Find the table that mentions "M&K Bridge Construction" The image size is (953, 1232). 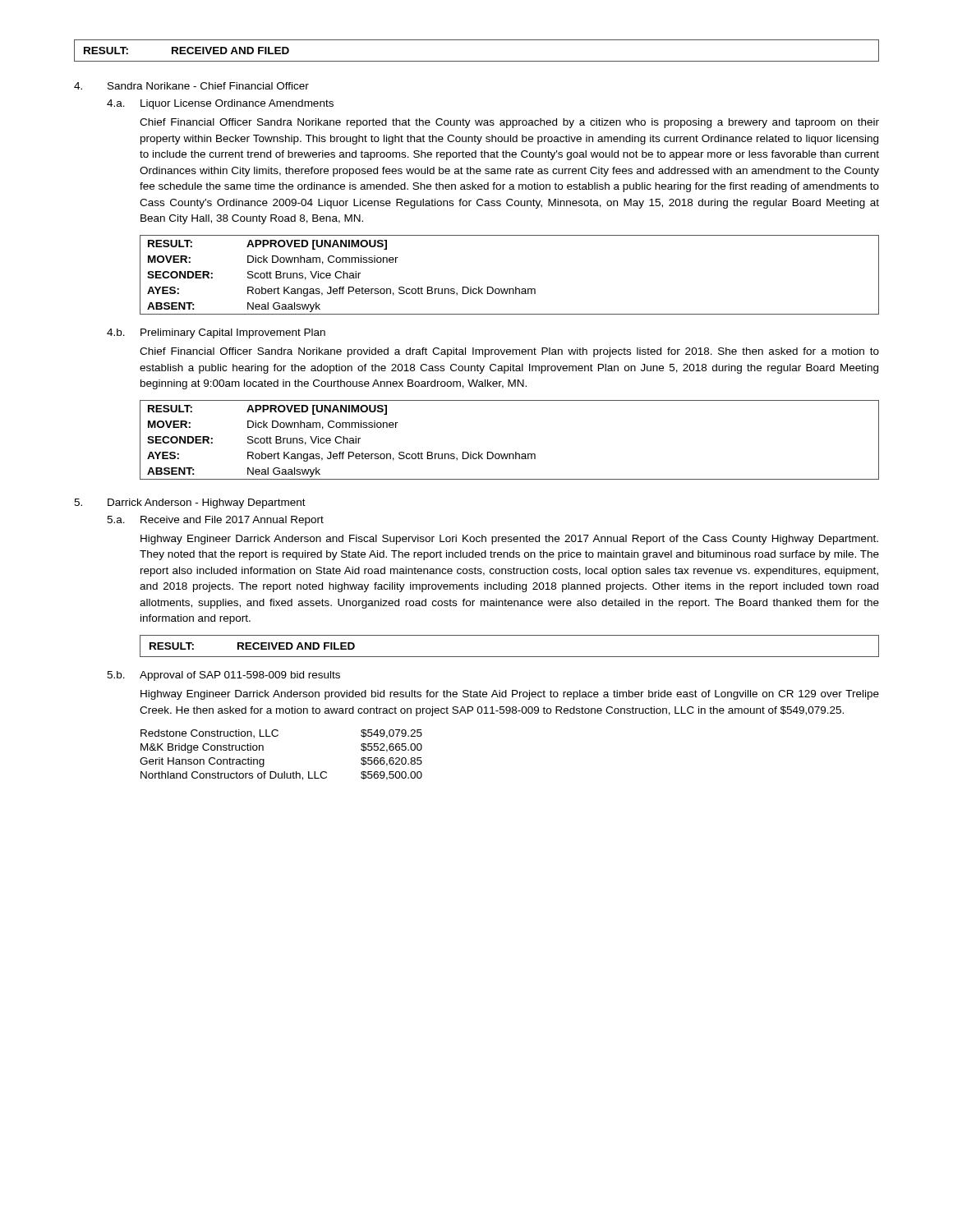(x=509, y=754)
